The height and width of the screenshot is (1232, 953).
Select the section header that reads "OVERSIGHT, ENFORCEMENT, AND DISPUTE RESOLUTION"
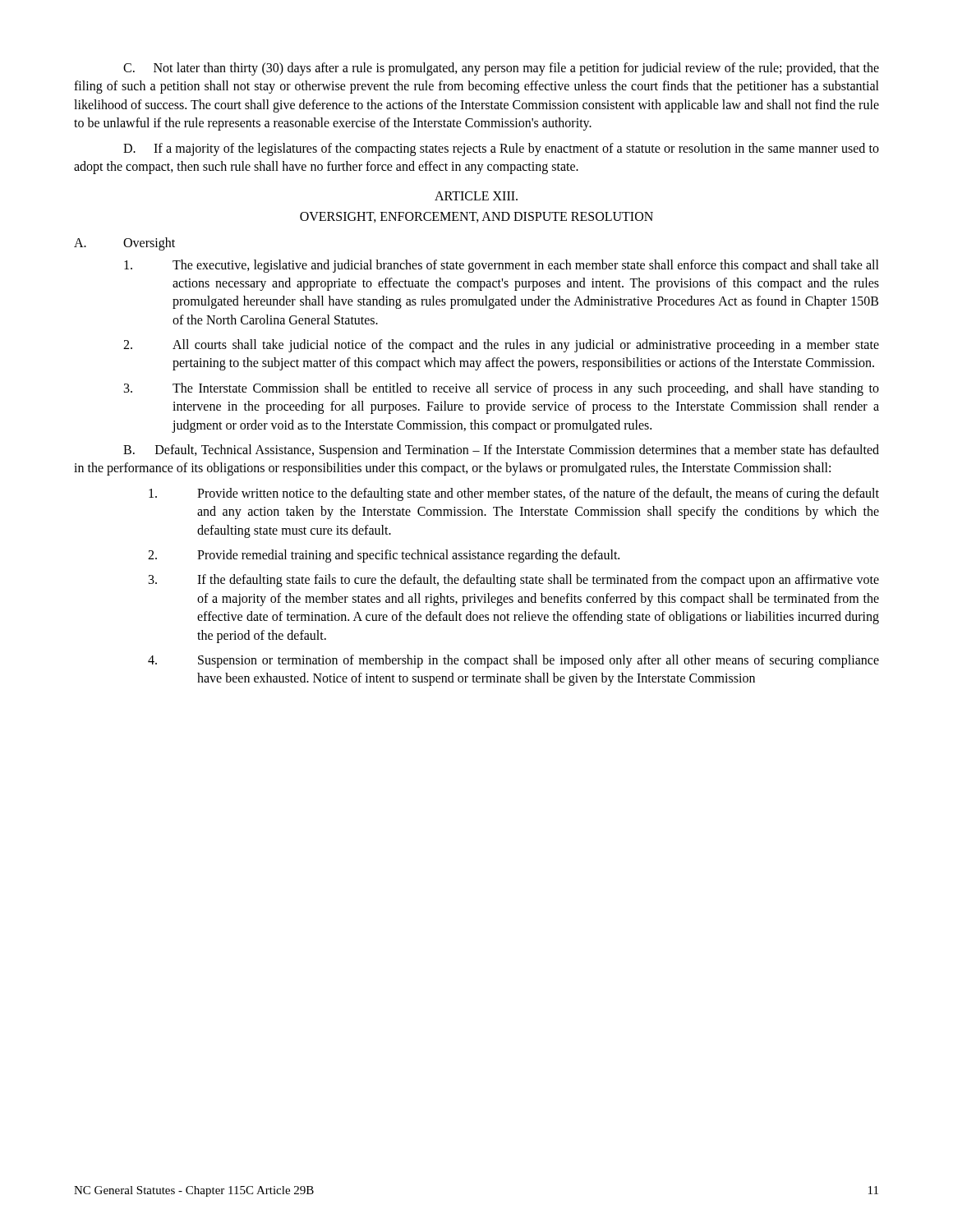click(x=476, y=217)
